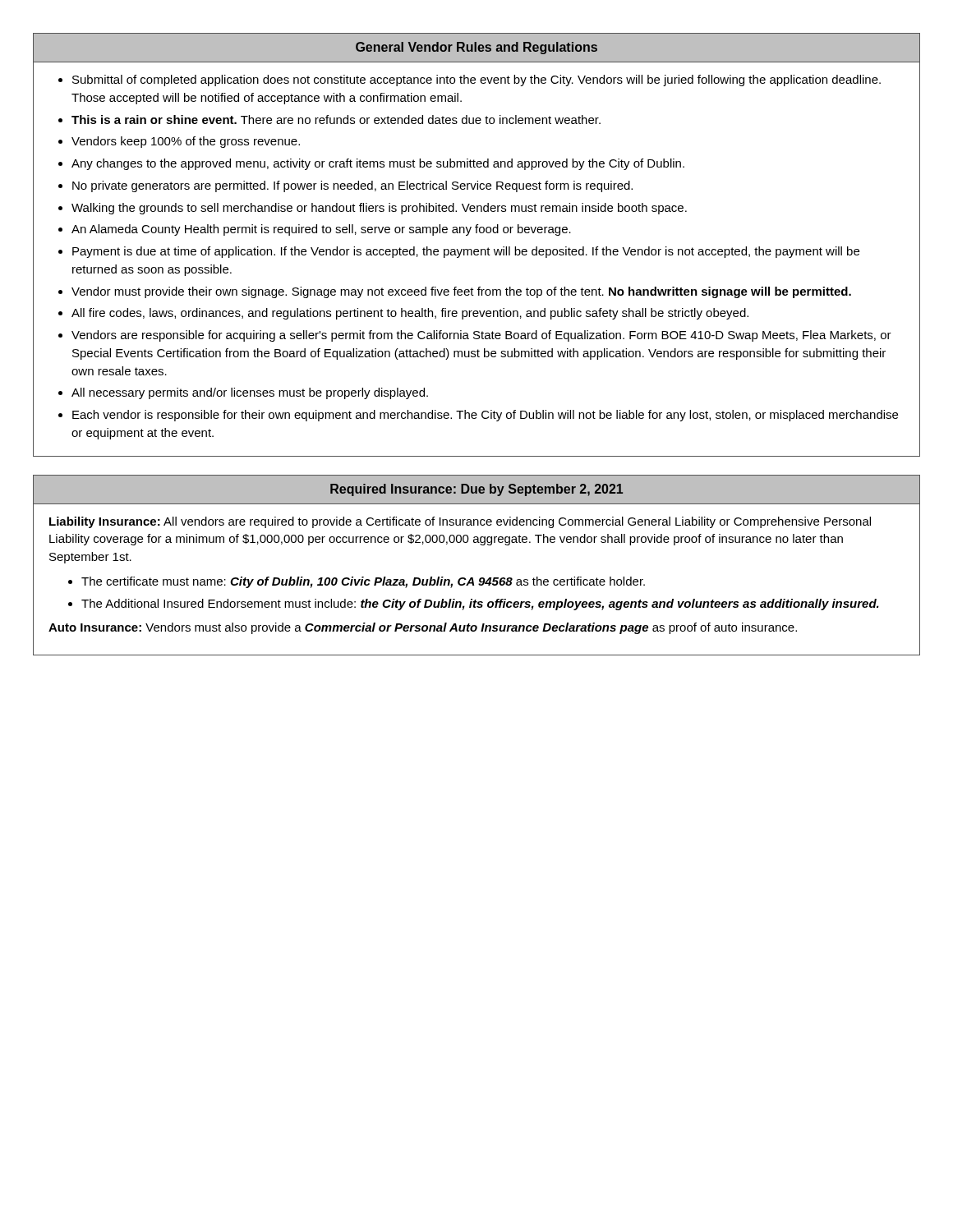
Task: Locate the list item that reads "An Alameda County"
Action: click(321, 229)
